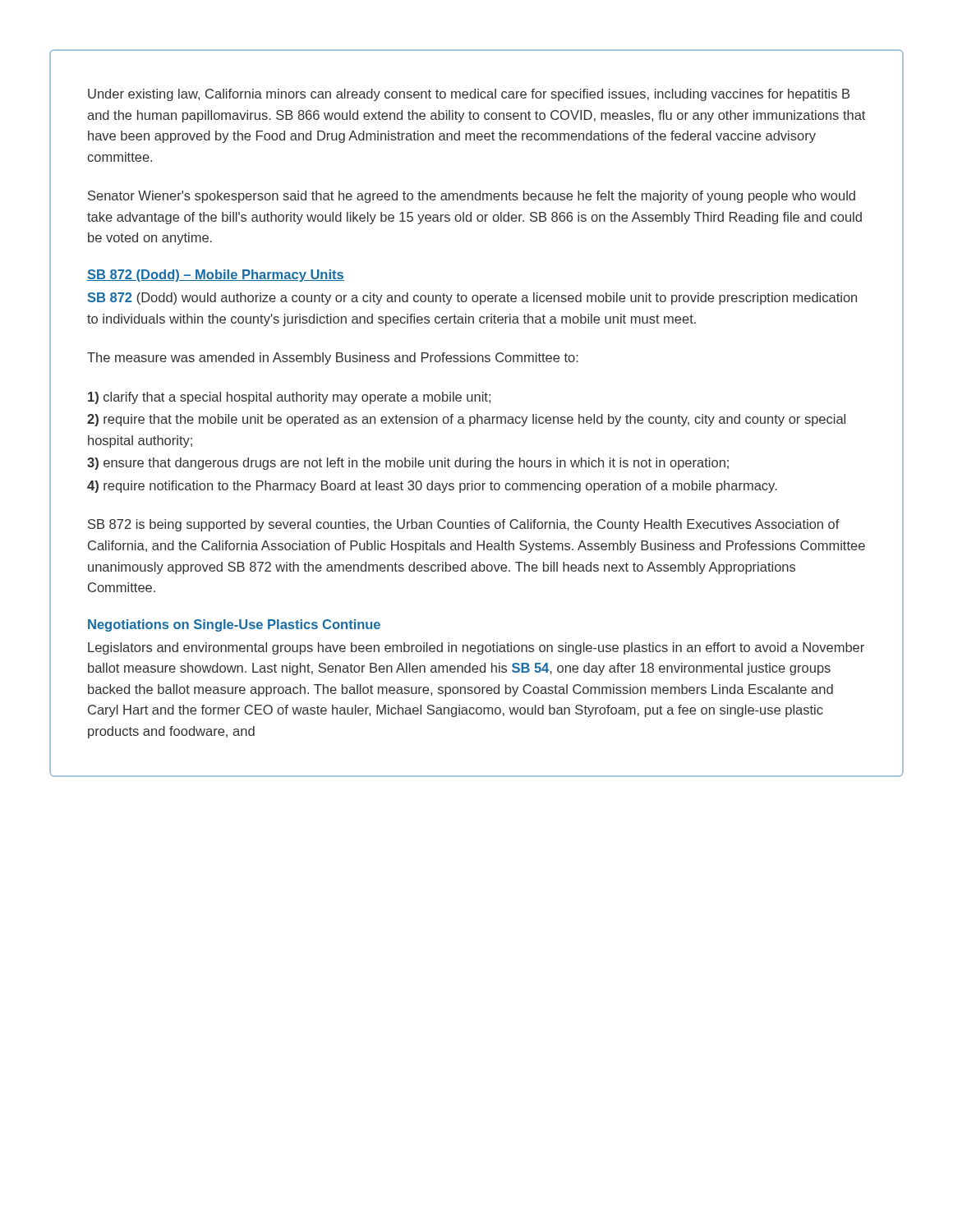The image size is (953, 1232).
Task: Locate the element starting "SB 872 is"
Action: 476,556
